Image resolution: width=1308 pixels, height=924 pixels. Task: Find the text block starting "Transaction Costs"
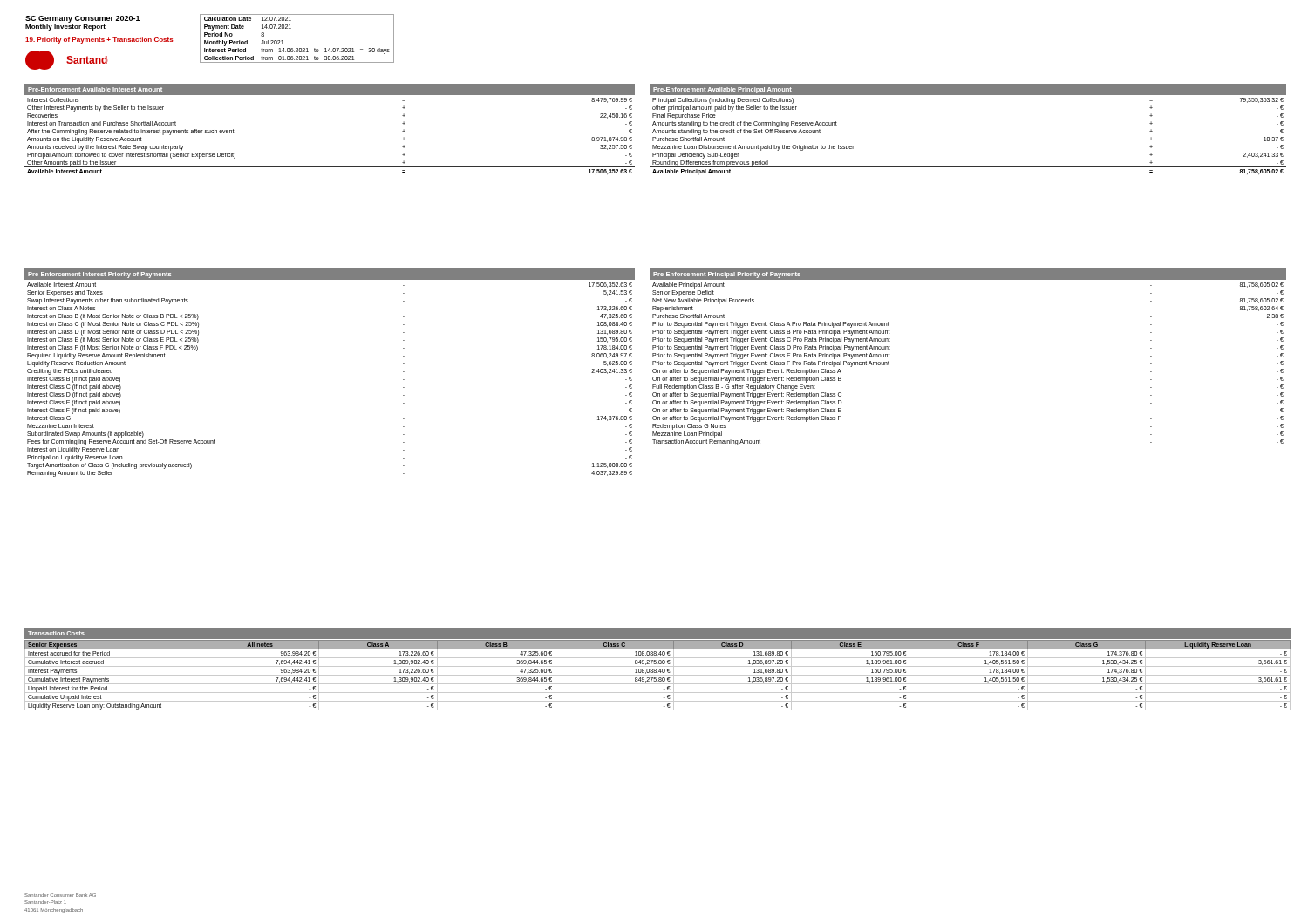(658, 633)
